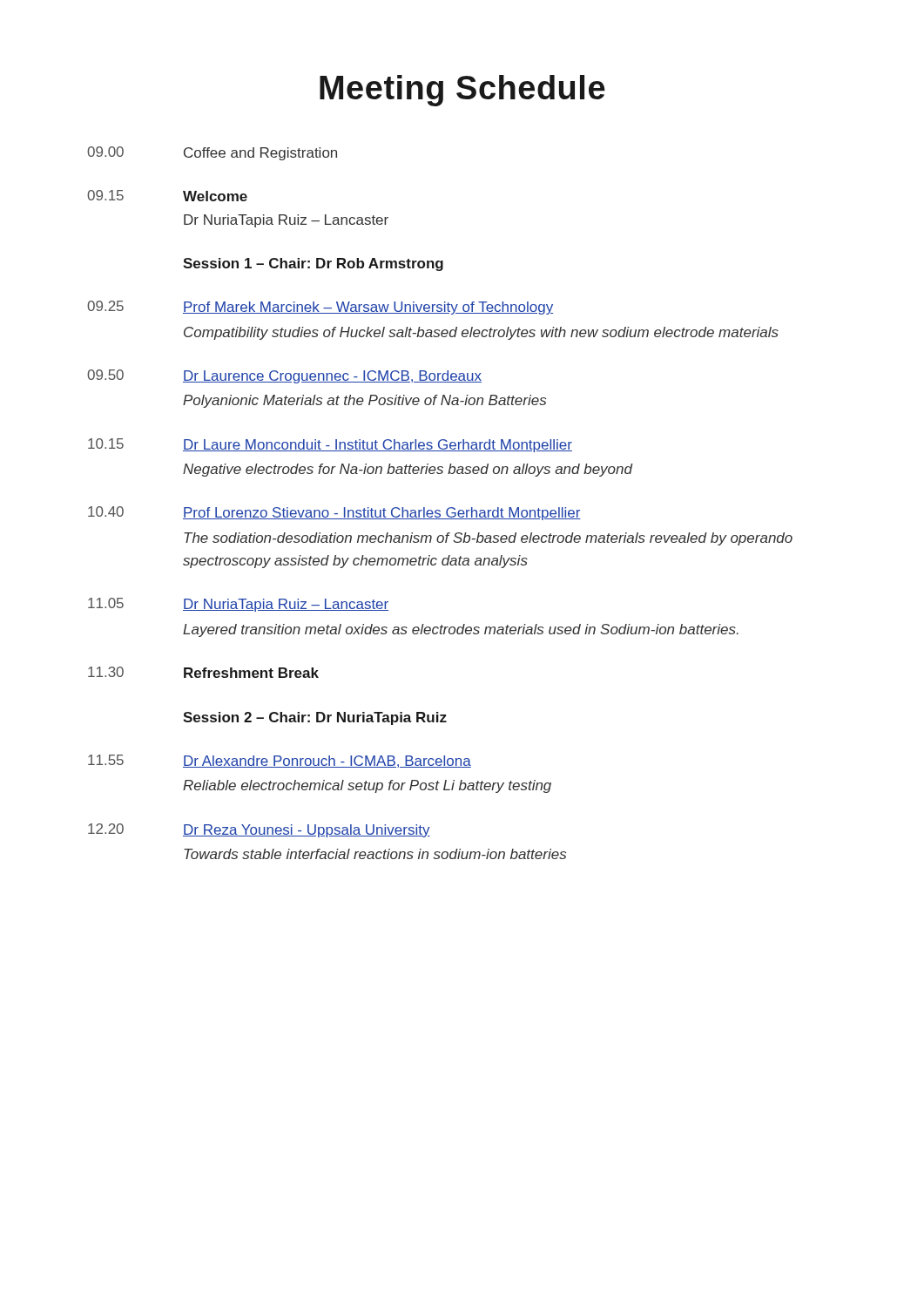The height and width of the screenshot is (1307, 924).
Task: Locate the list item containing "11.55 Dr Alexandre Ponrouch - ICMAB, Barcelona"
Action: [x=471, y=774]
